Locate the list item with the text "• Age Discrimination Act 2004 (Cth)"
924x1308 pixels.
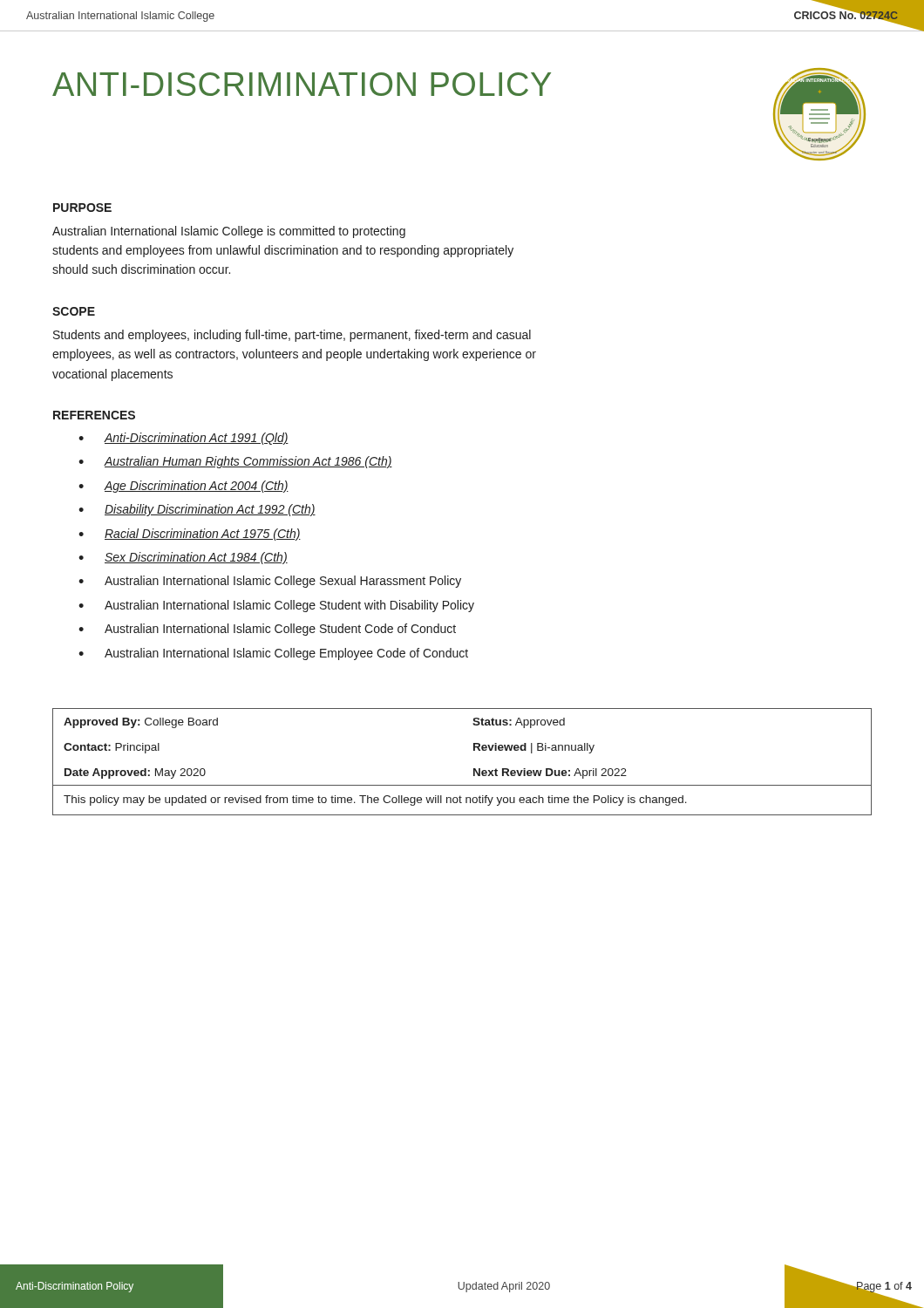[183, 487]
